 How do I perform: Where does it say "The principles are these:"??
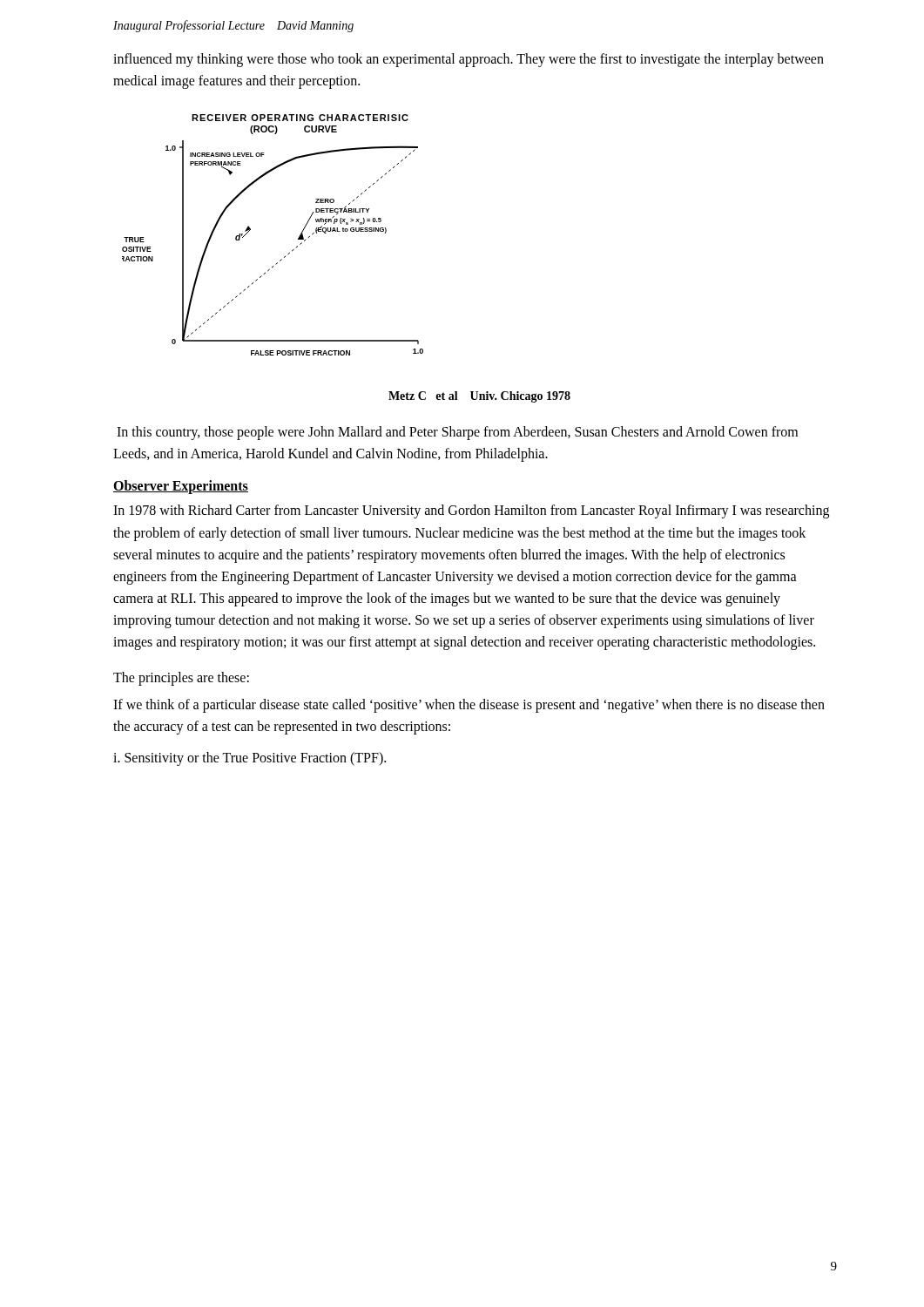[181, 678]
